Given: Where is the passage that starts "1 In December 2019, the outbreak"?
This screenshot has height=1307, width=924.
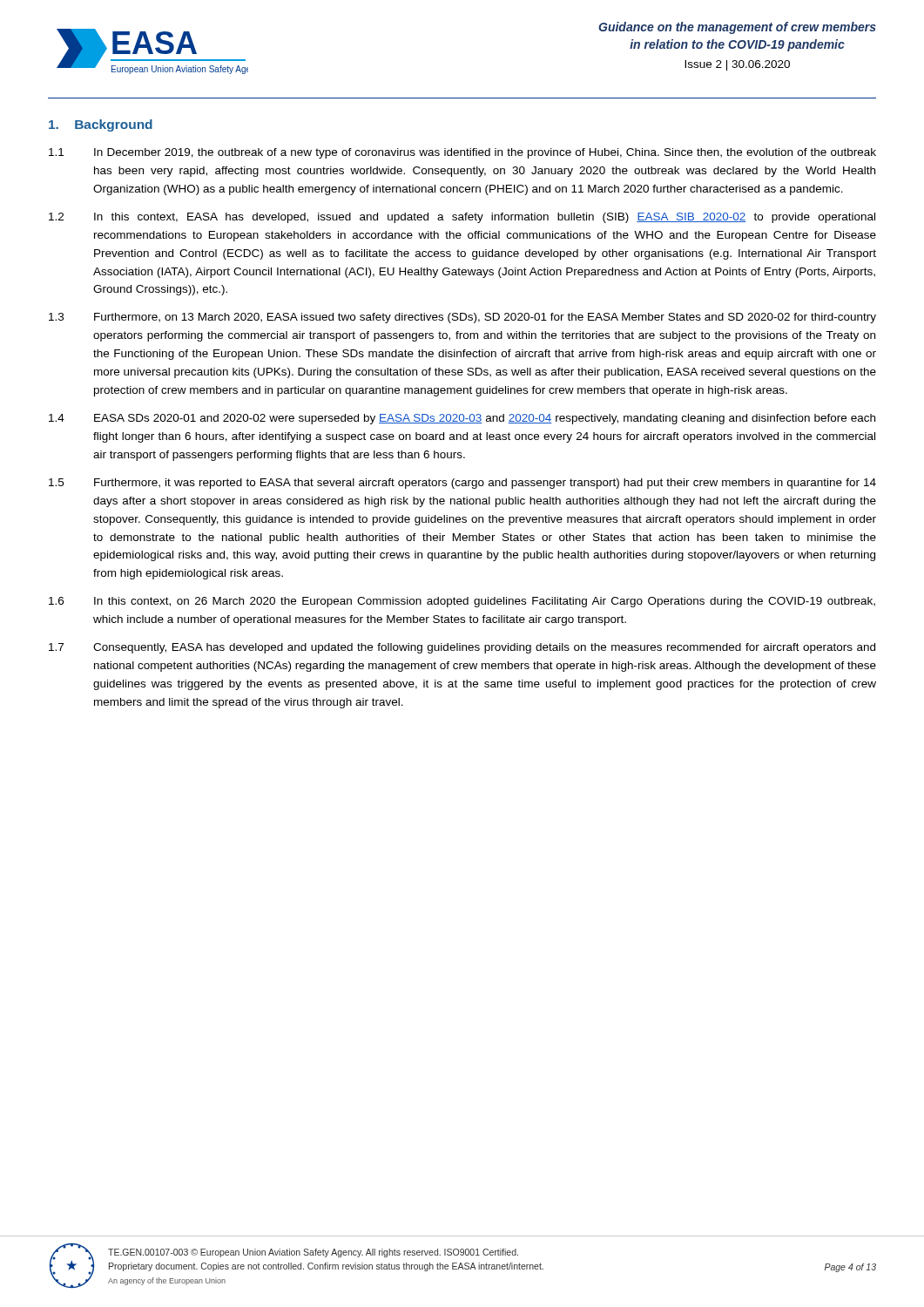Looking at the screenshot, I should [462, 171].
